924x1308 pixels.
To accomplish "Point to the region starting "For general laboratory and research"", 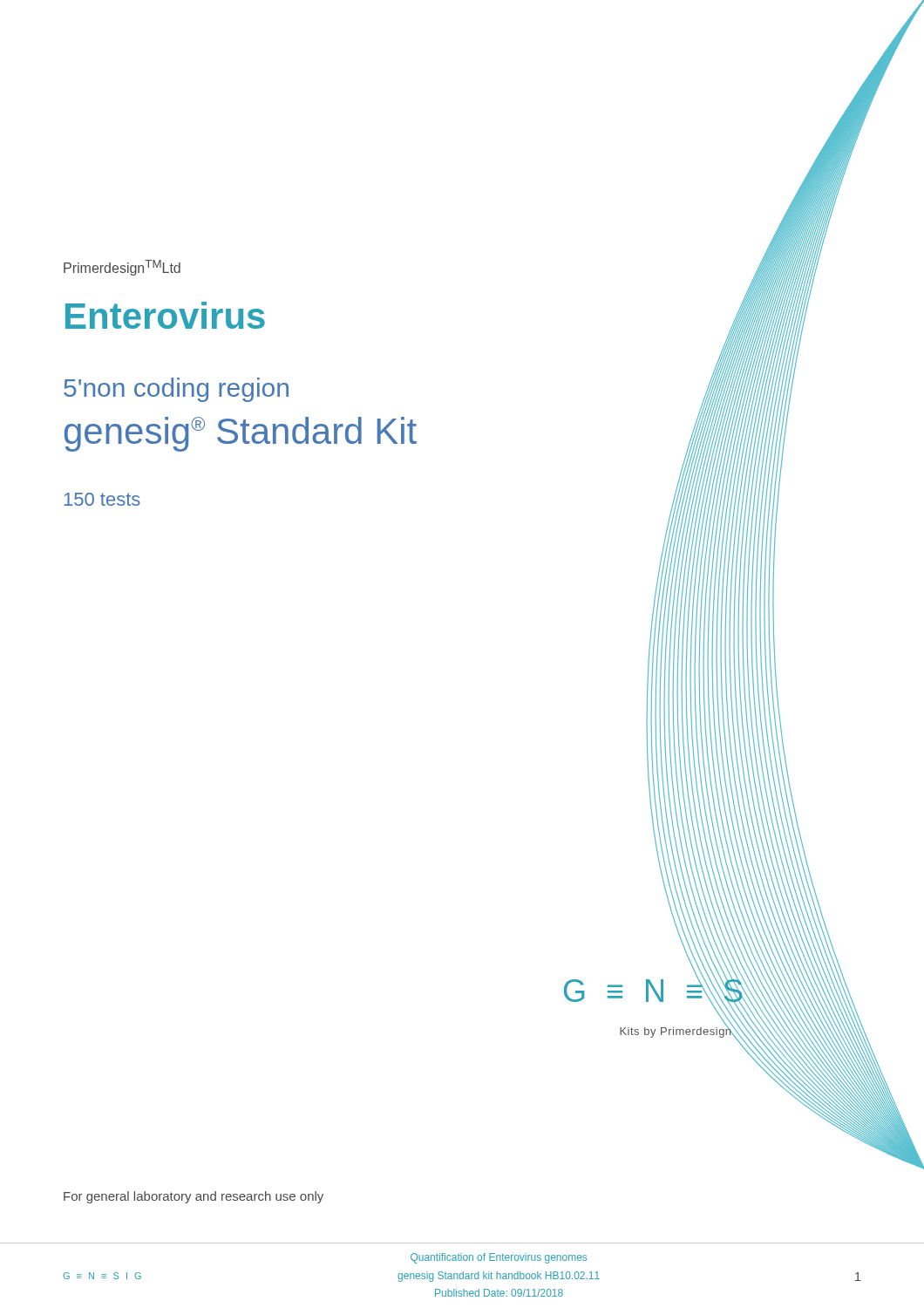I will 193,1196.
